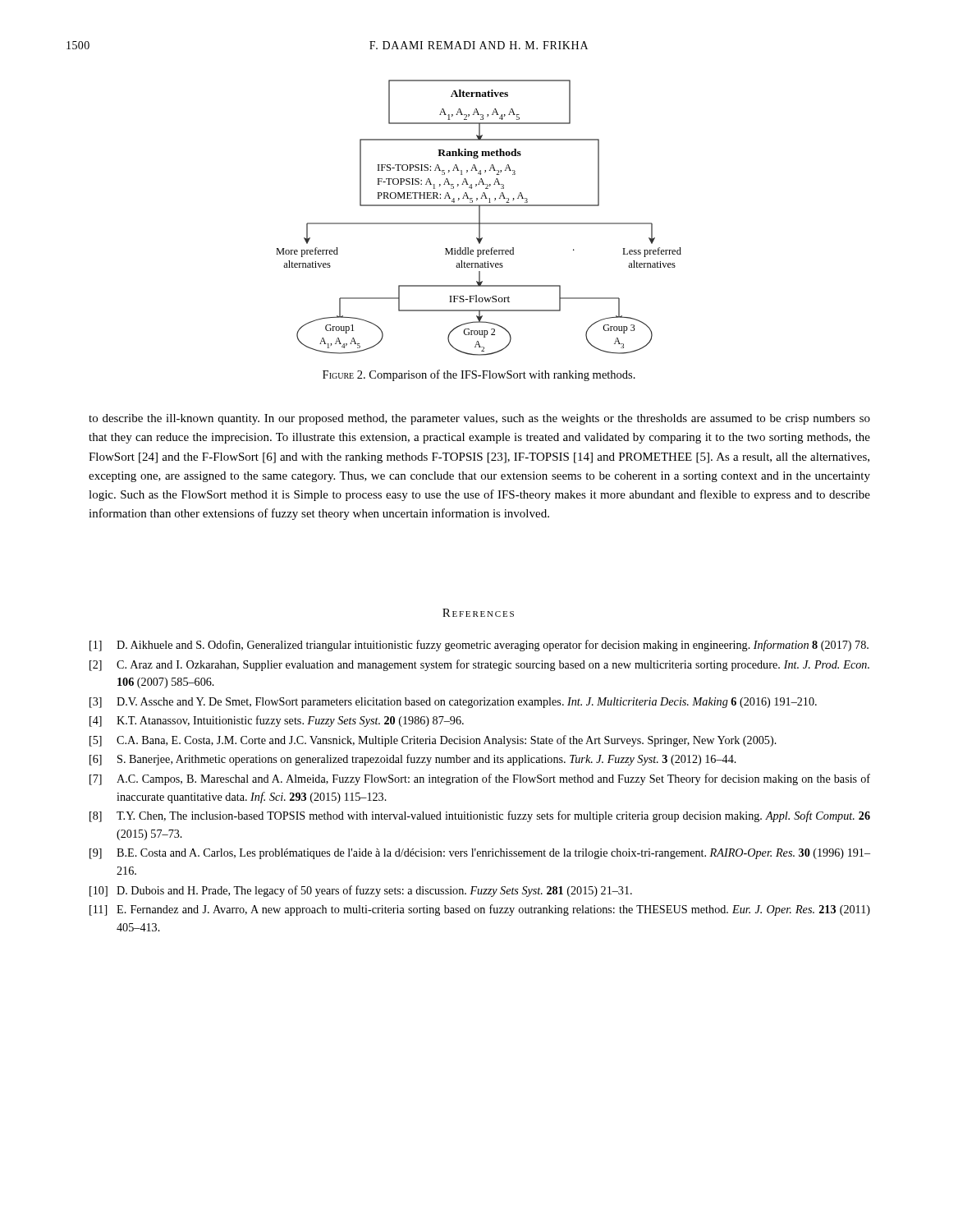Locate the element starting "[5] C.A. Bana, E. Costa, J.M. Corte and"
The image size is (958, 1232).
point(479,741)
